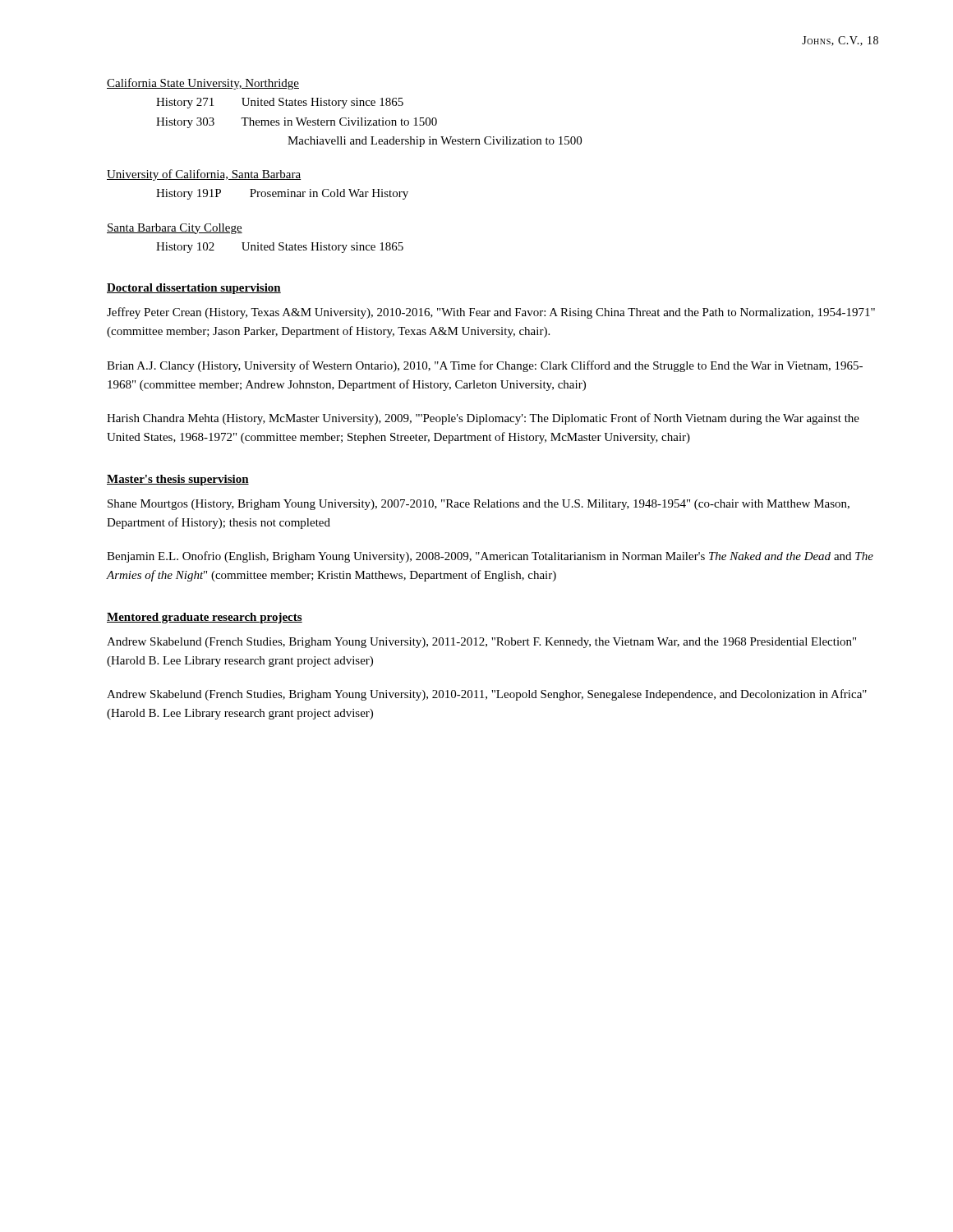Locate the text "Mentored graduate research projects"
This screenshot has width=953, height=1232.
[204, 616]
